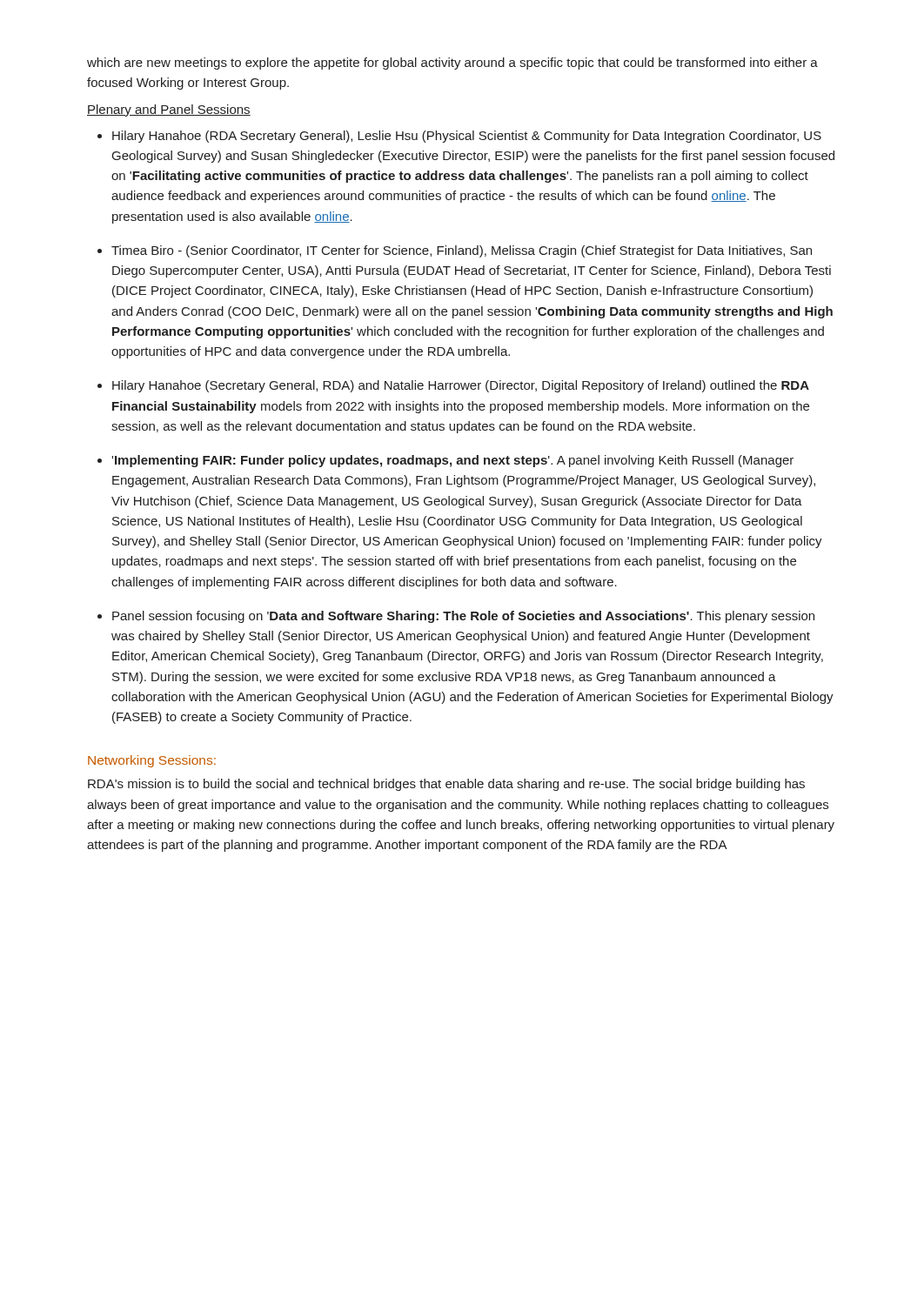Select the list item containing "Timea Biro - (Senior Coordinator, IT Center"
This screenshot has height=1305, width=924.
click(472, 300)
